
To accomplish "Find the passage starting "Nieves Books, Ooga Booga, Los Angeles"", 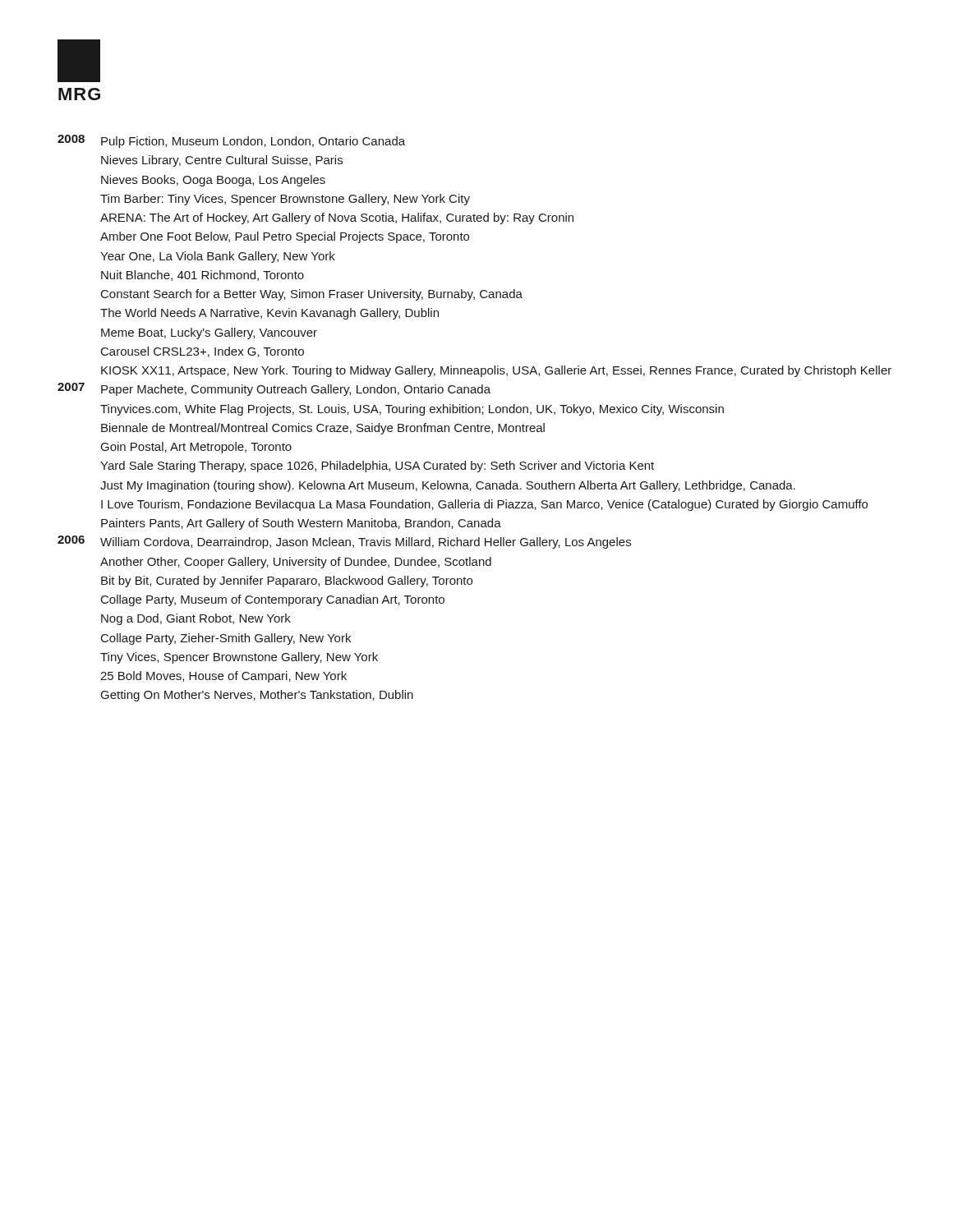I will (213, 179).
